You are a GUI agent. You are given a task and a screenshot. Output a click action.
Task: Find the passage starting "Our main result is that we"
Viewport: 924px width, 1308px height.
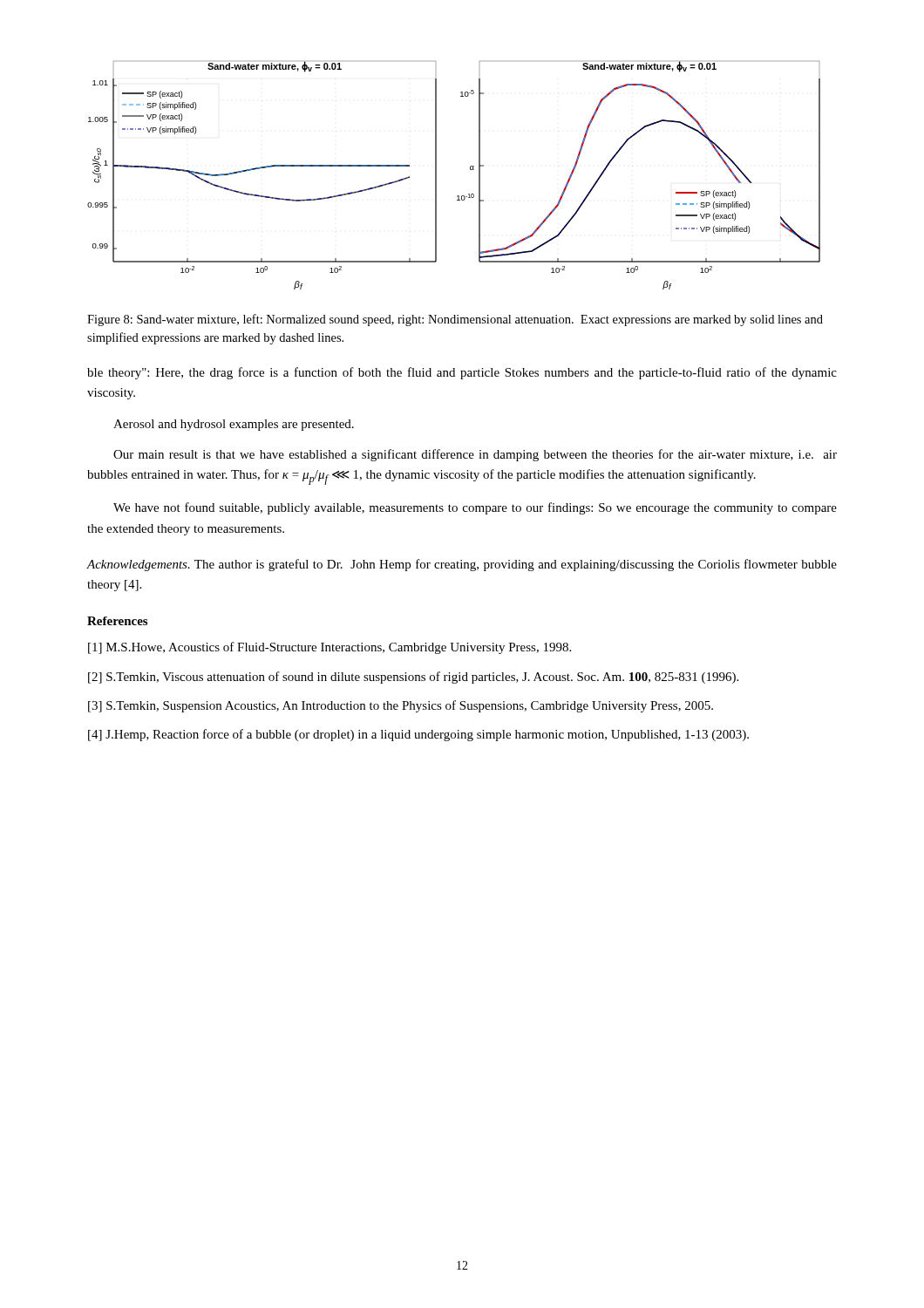pos(462,466)
